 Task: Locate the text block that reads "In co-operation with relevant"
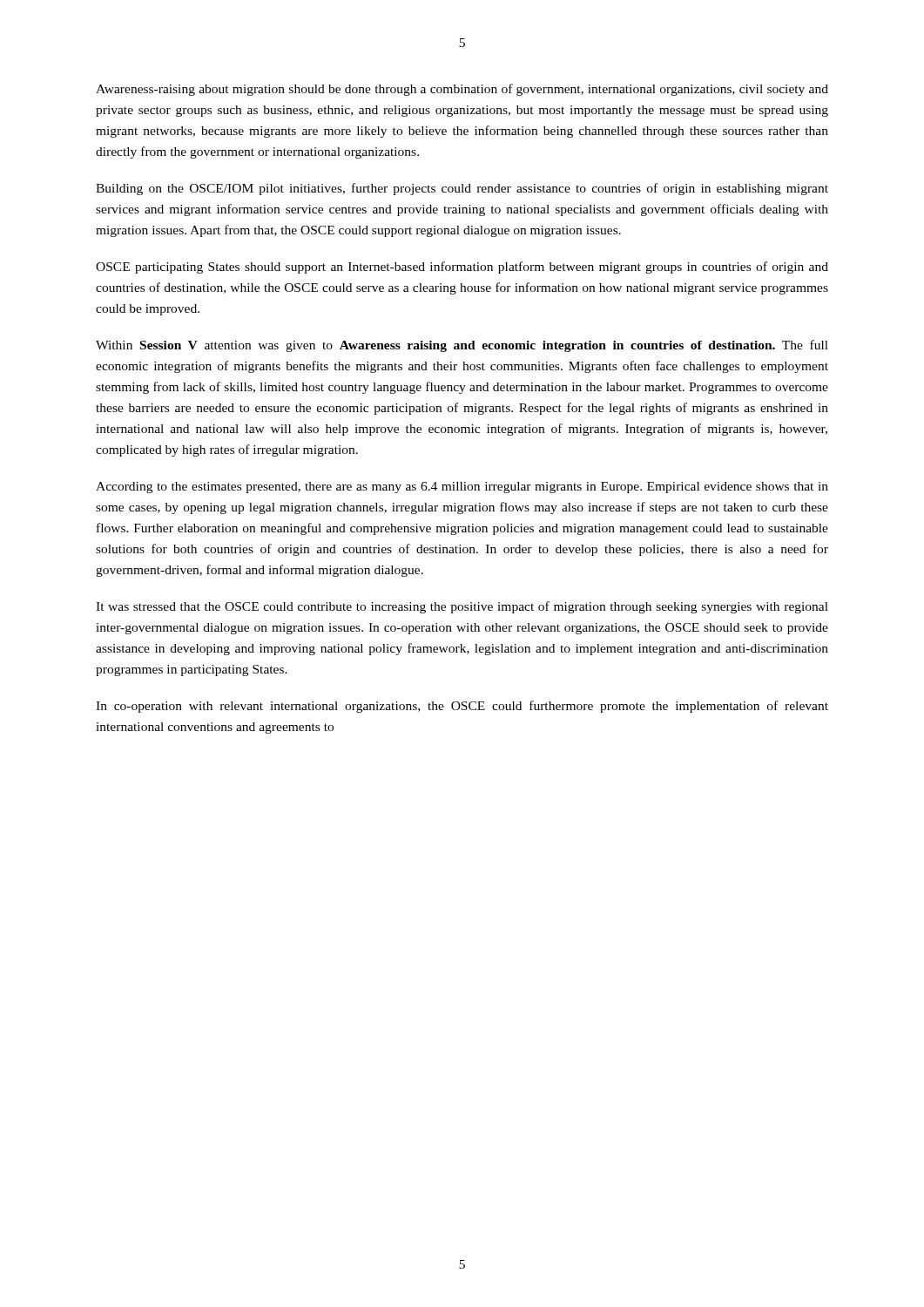pos(462,716)
